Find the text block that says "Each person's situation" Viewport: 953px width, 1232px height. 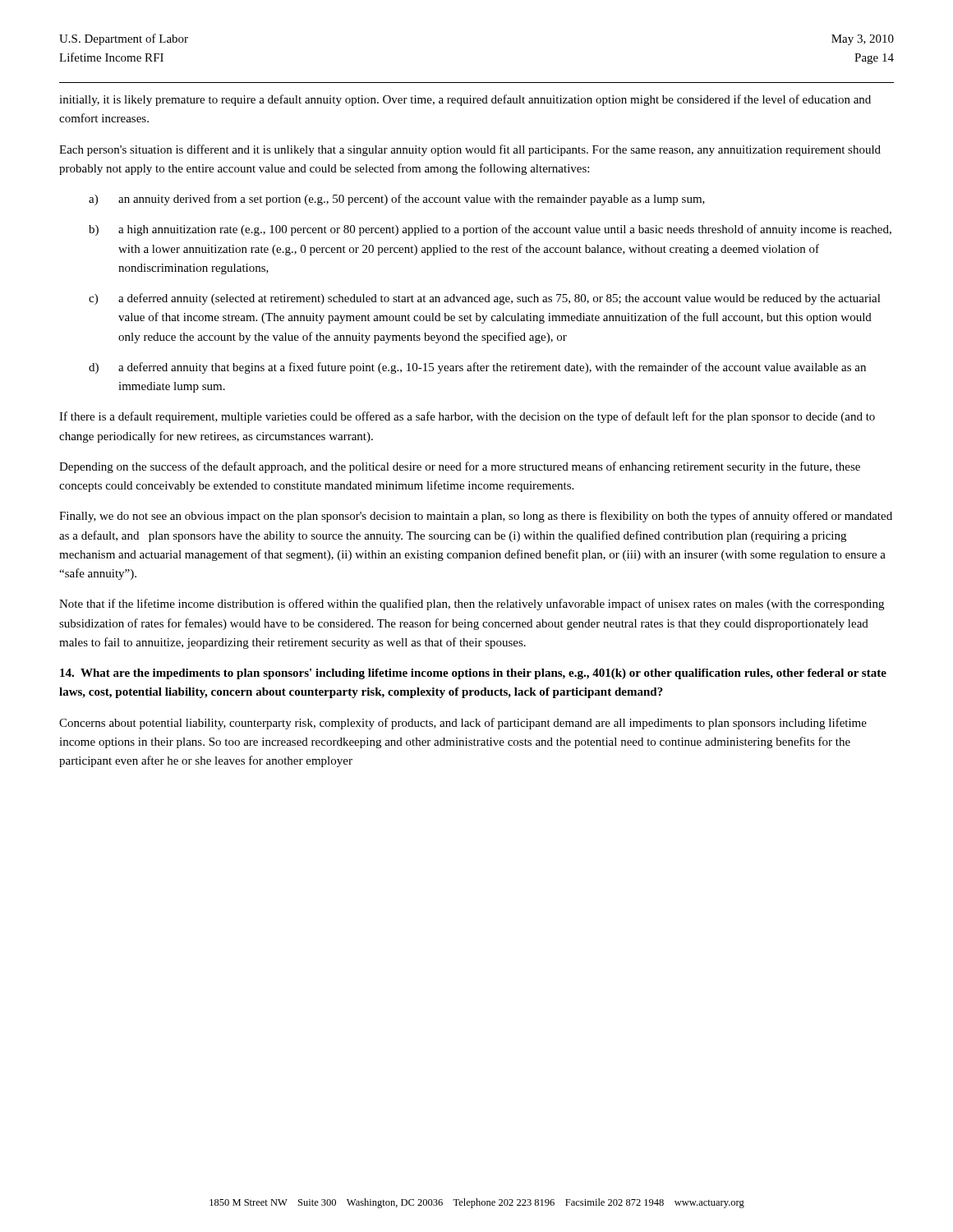470,159
